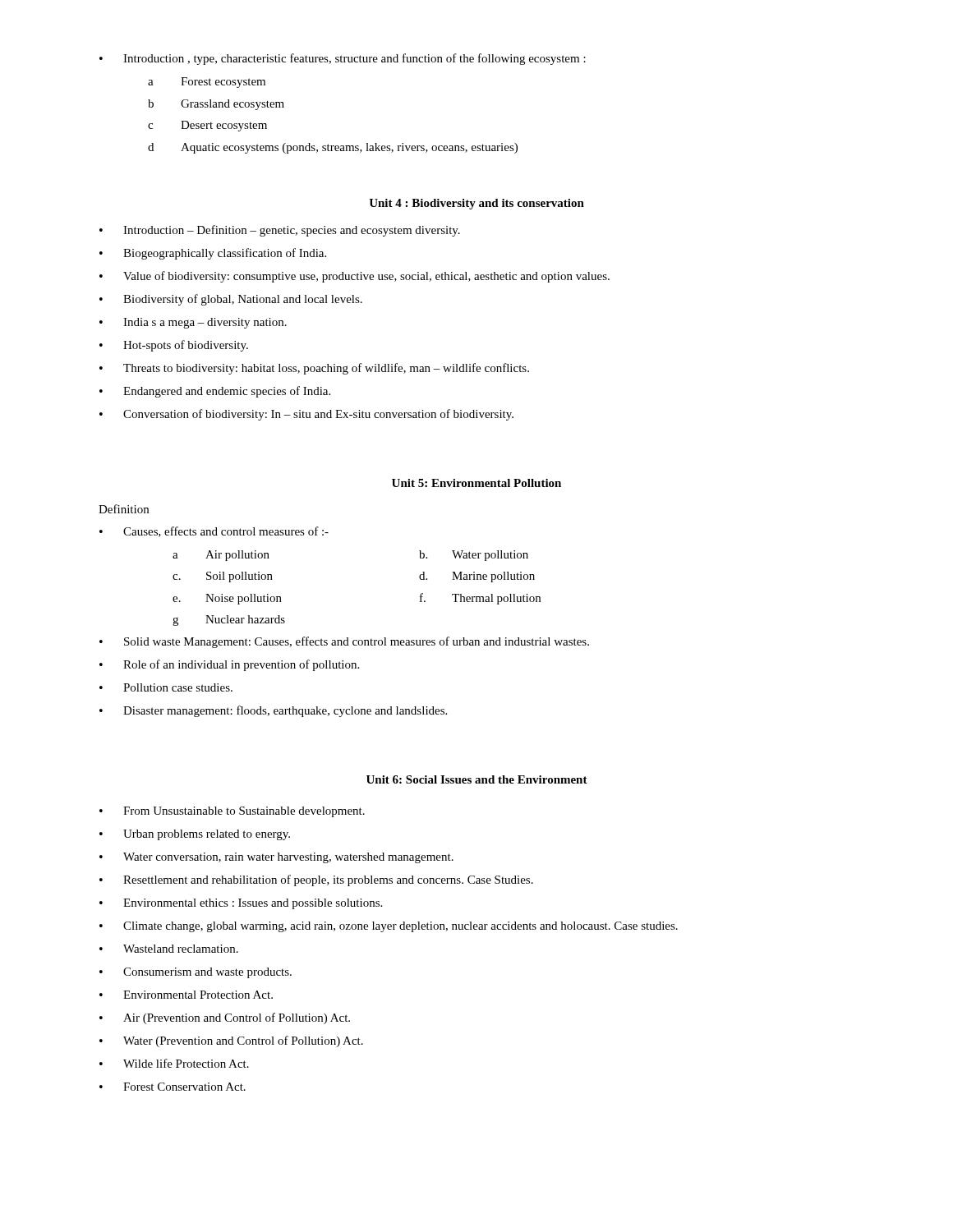
Task: Point to "• Wasteland reclamation."
Action: coord(169,949)
